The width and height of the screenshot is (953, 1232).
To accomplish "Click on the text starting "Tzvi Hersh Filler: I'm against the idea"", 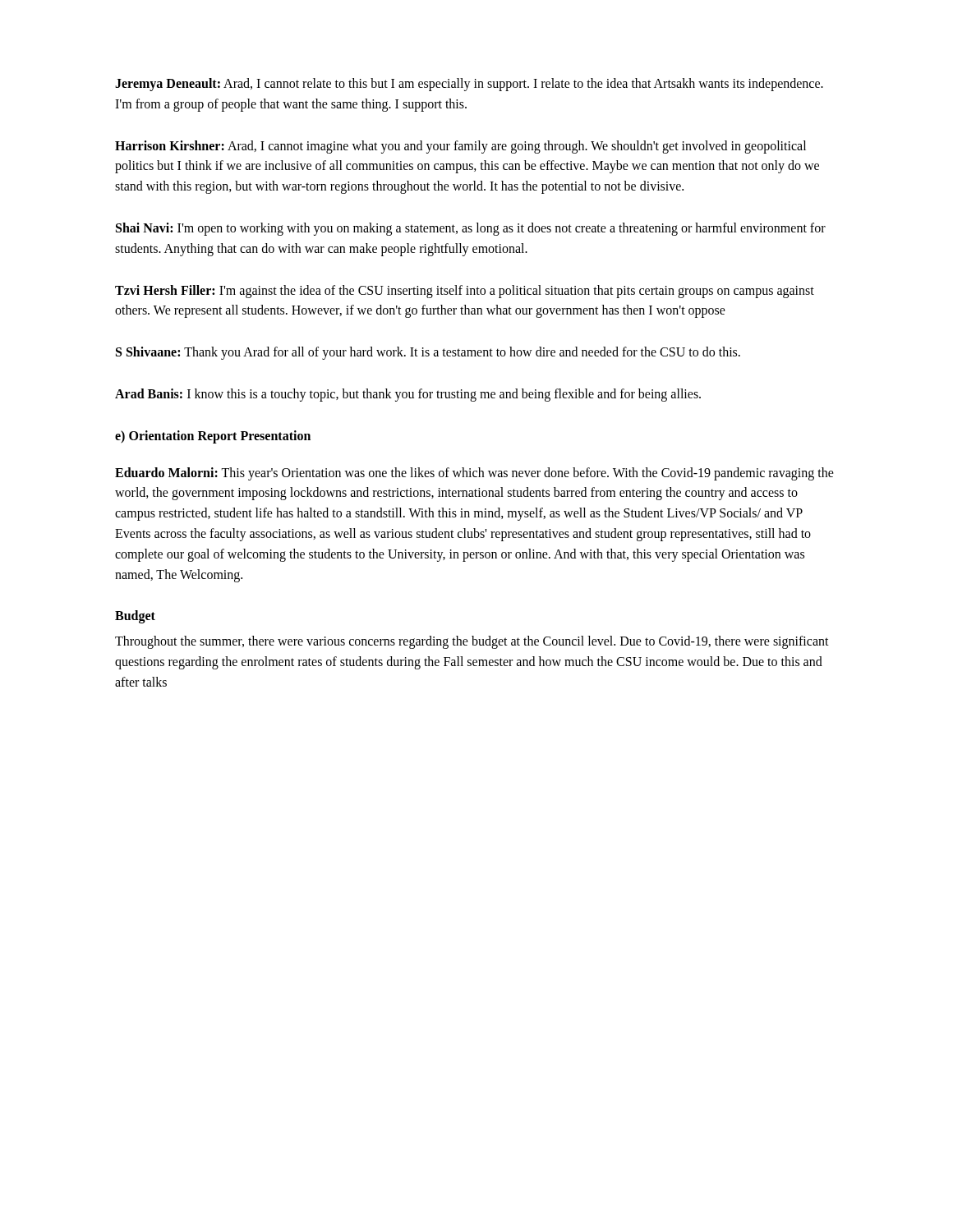I will click(x=464, y=300).
